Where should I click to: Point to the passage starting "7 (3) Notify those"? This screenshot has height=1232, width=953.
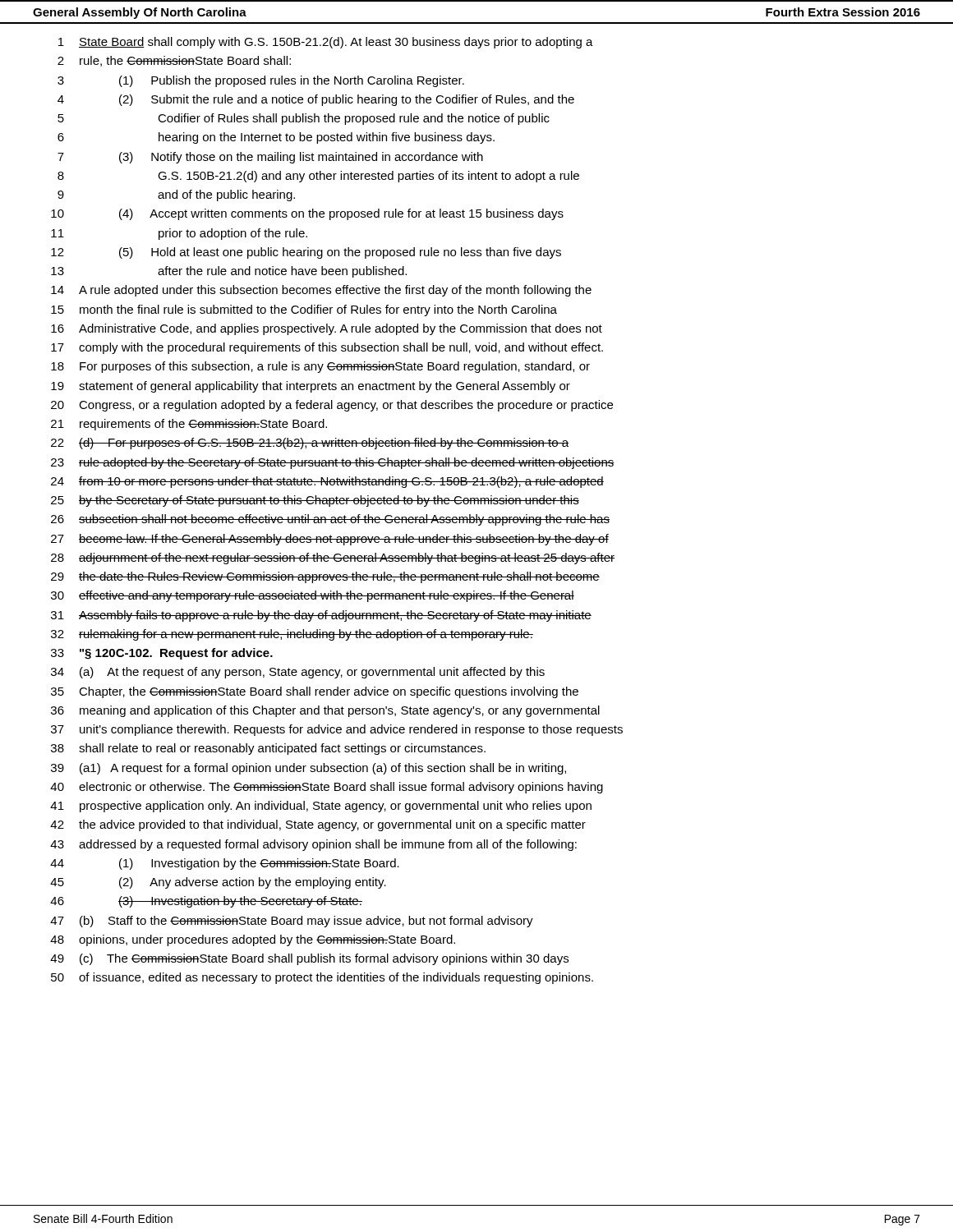[476, 156]
